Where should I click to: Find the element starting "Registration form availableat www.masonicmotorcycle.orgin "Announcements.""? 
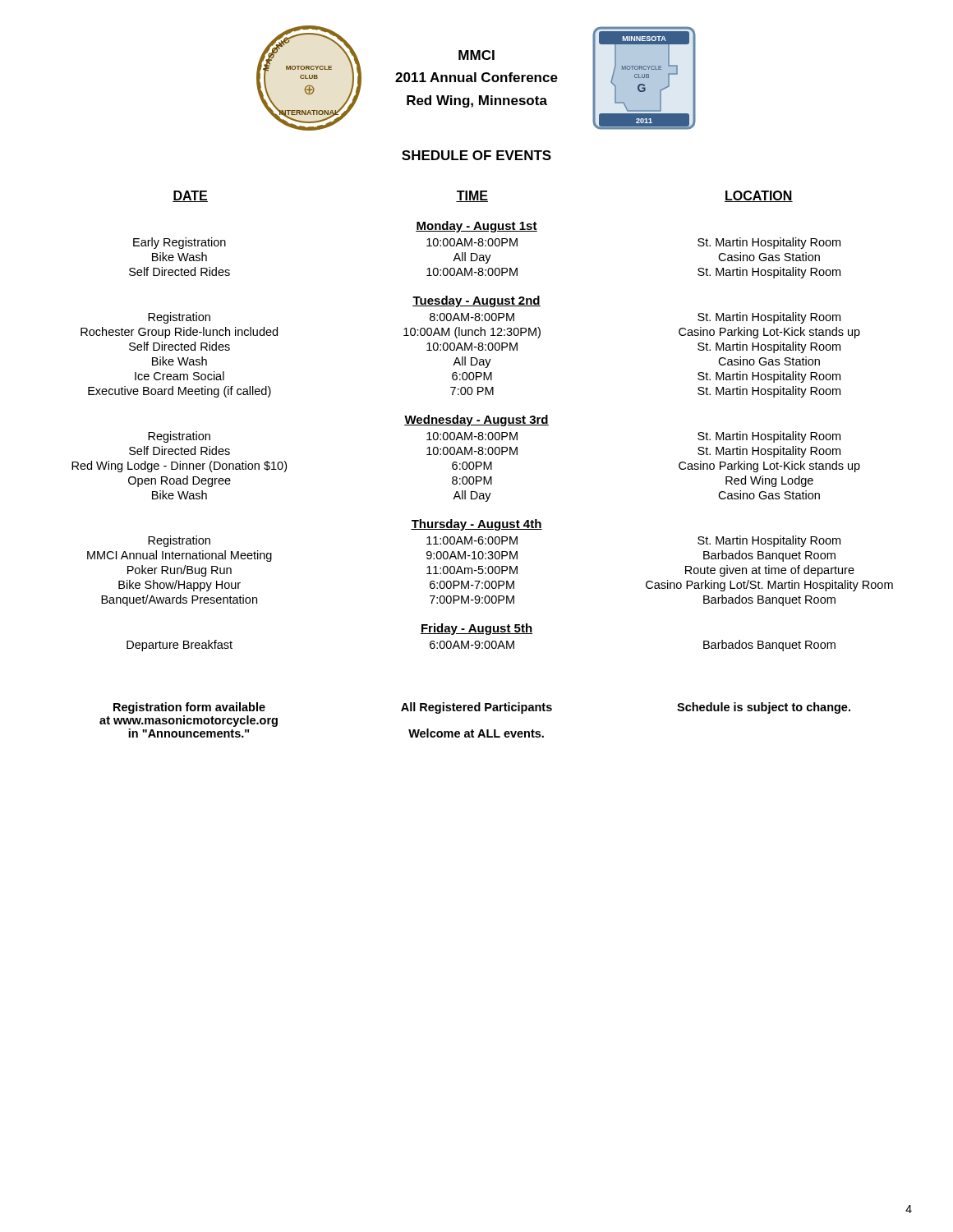point(189,720)
